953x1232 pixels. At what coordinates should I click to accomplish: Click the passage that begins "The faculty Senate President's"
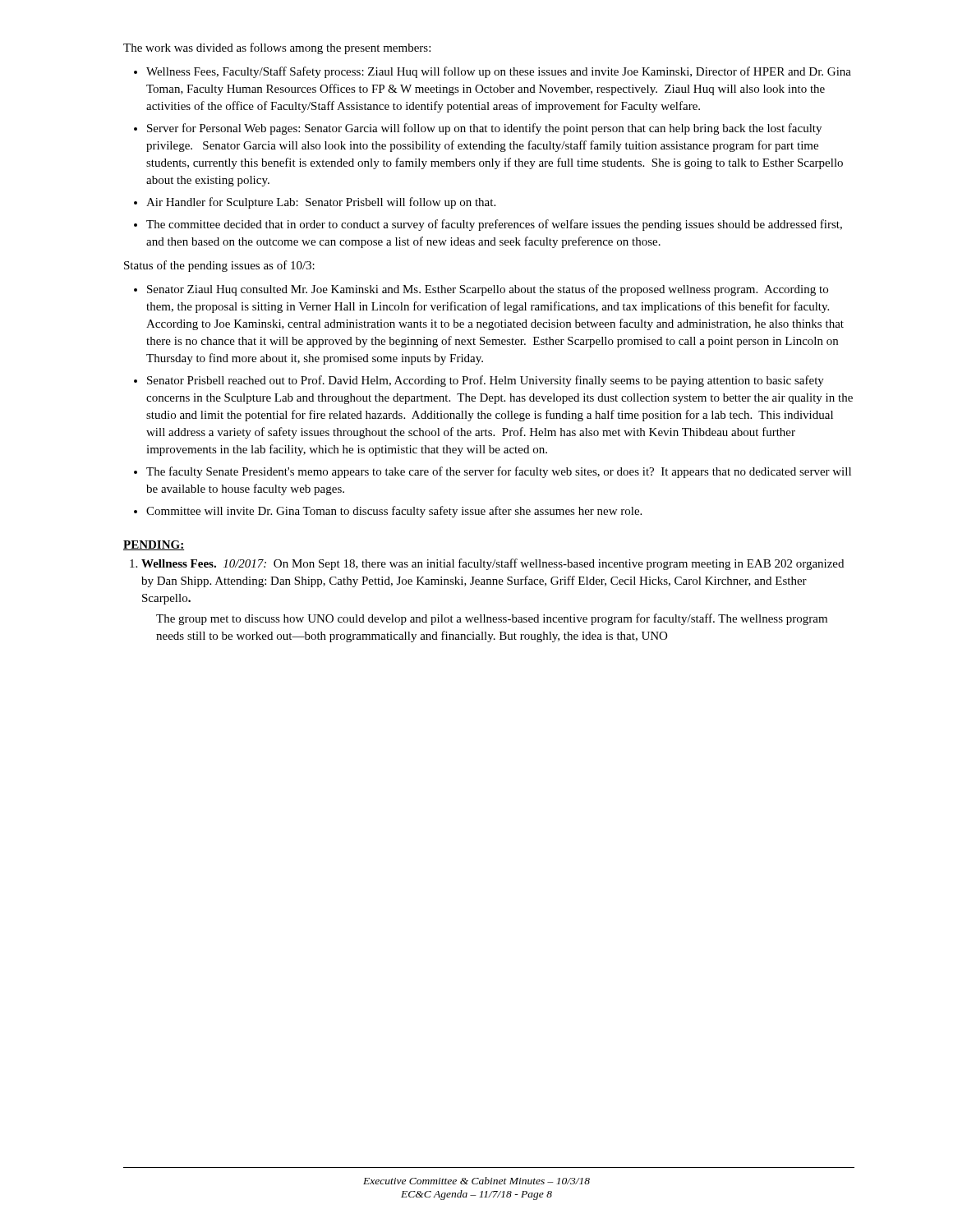click(x=499, y=480)
